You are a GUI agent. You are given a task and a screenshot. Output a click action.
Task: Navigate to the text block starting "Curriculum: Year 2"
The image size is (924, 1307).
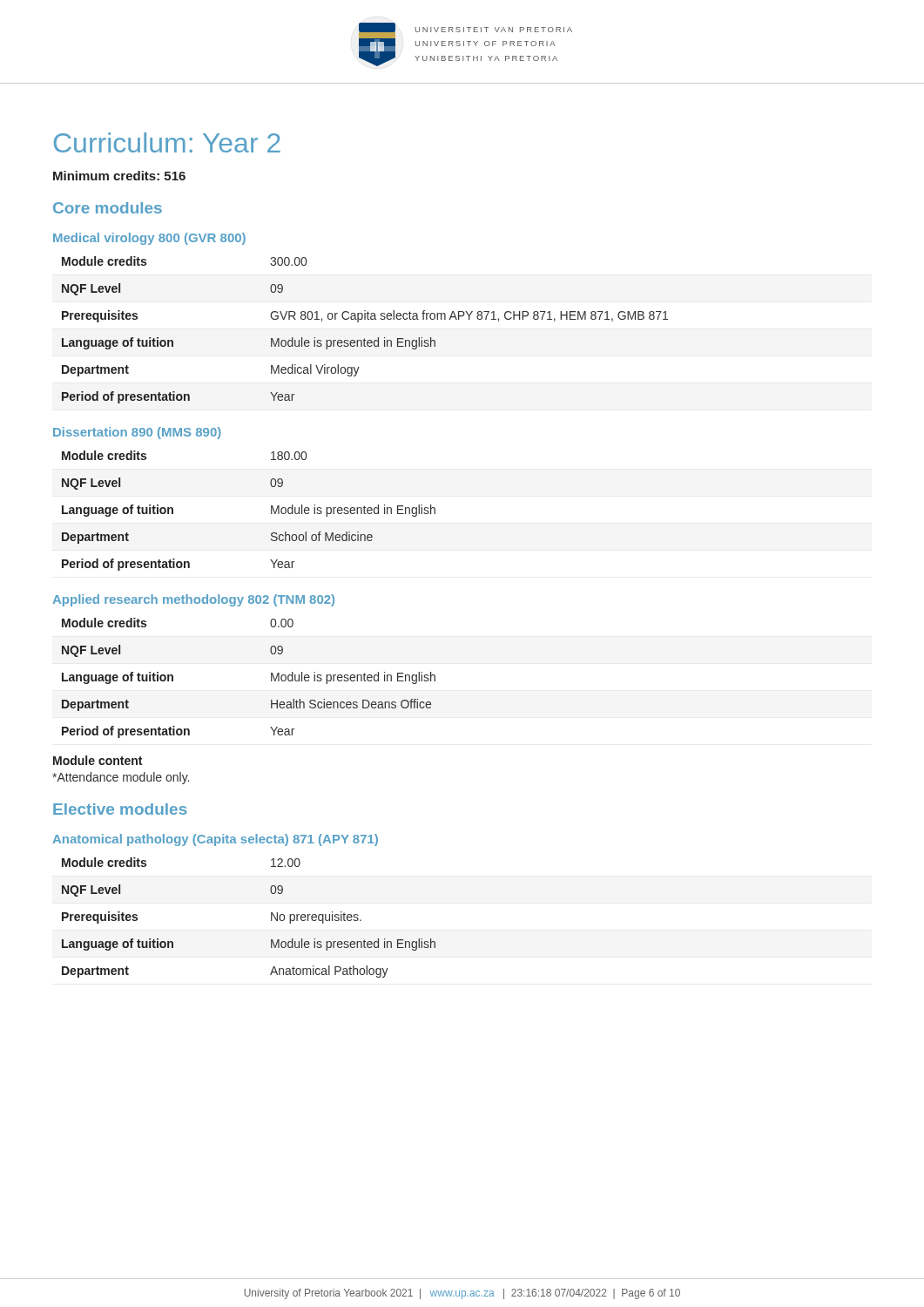click(x=167, y=143)
